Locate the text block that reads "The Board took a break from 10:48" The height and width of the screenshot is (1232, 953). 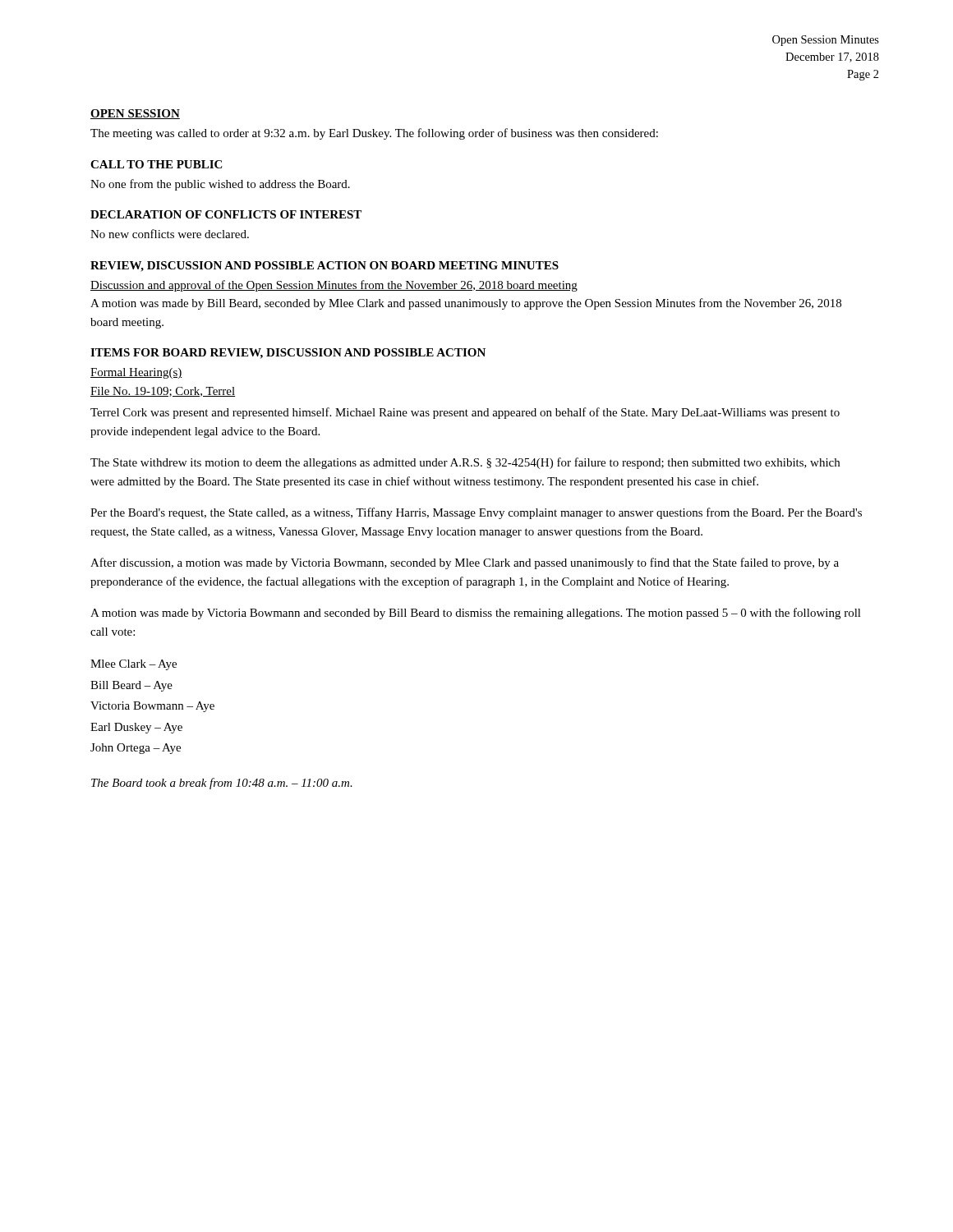[222, 782]
